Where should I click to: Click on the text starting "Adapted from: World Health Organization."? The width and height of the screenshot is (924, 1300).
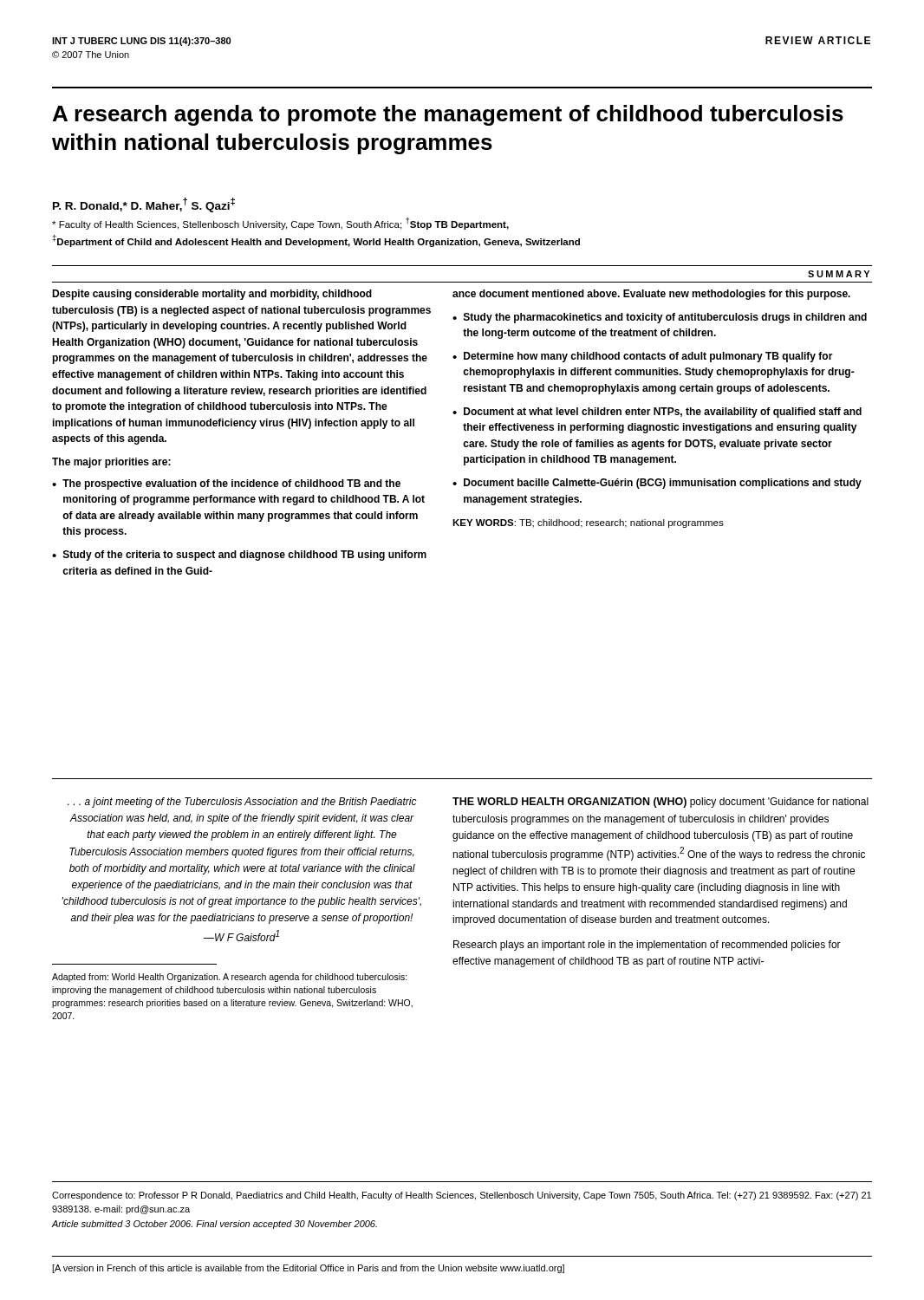tap(233, 996)
